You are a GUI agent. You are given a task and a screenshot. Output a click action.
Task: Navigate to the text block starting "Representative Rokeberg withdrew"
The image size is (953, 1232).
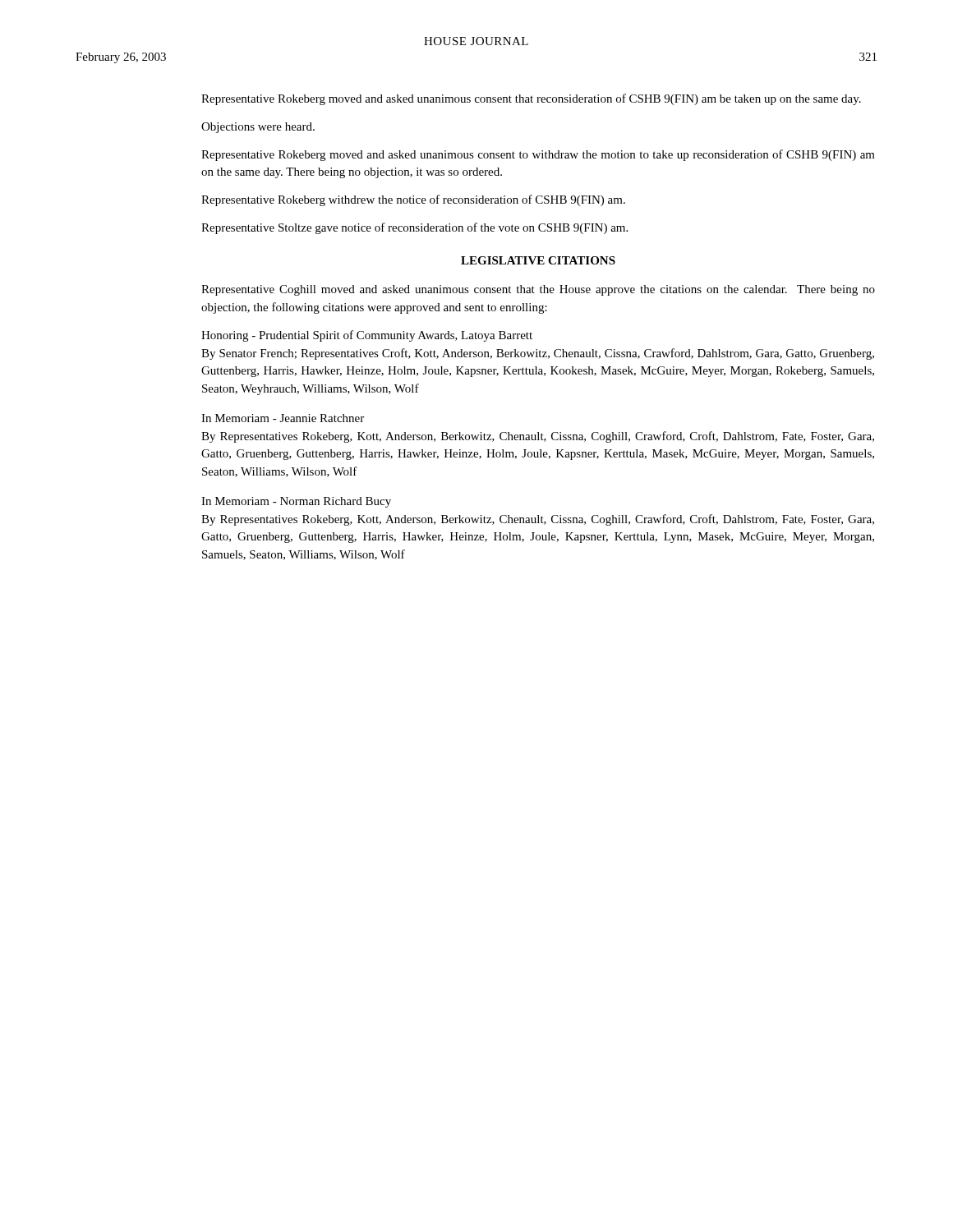tap(538, 200)
